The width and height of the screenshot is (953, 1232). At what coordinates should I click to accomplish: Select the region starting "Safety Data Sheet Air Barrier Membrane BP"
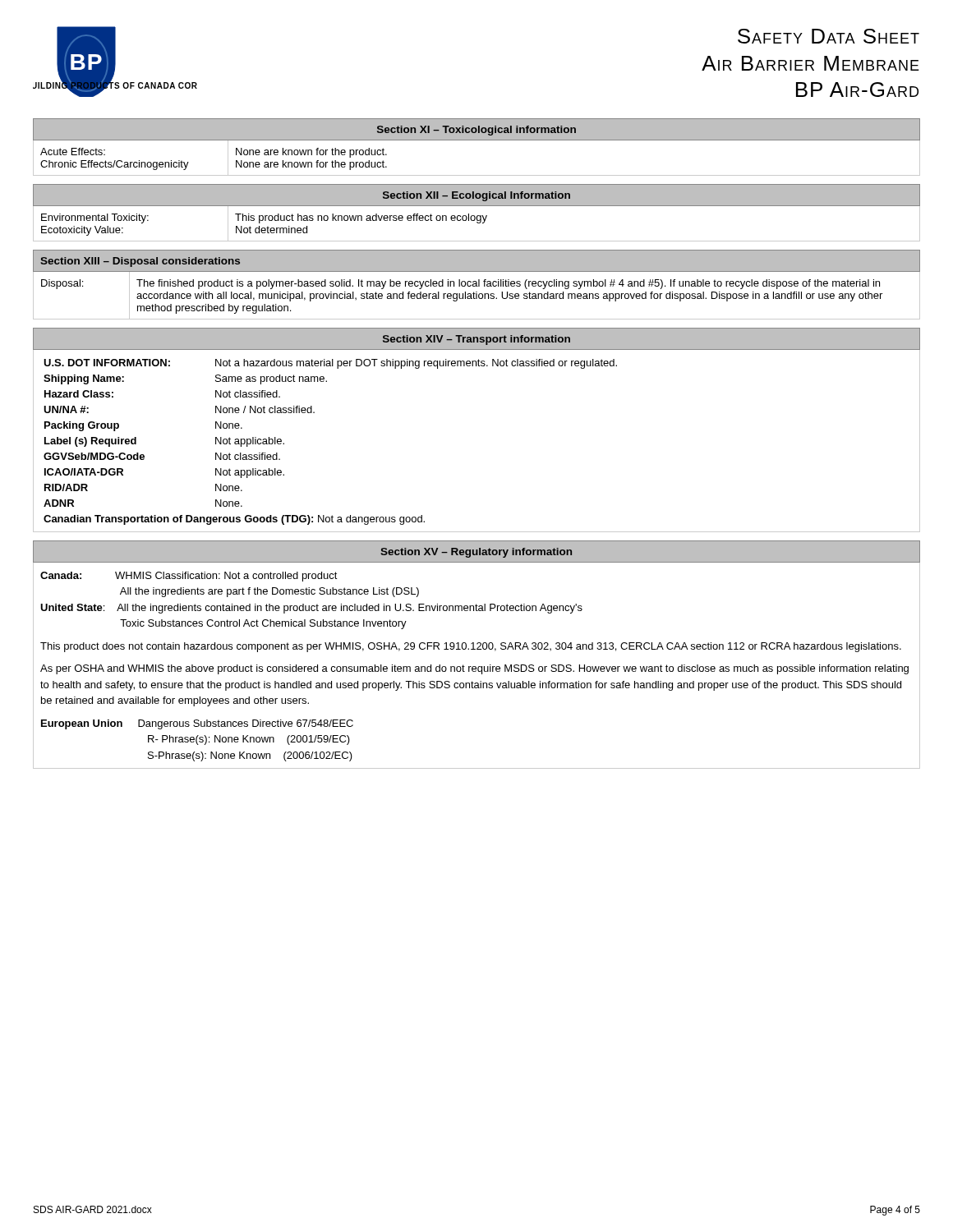(829, 36)
